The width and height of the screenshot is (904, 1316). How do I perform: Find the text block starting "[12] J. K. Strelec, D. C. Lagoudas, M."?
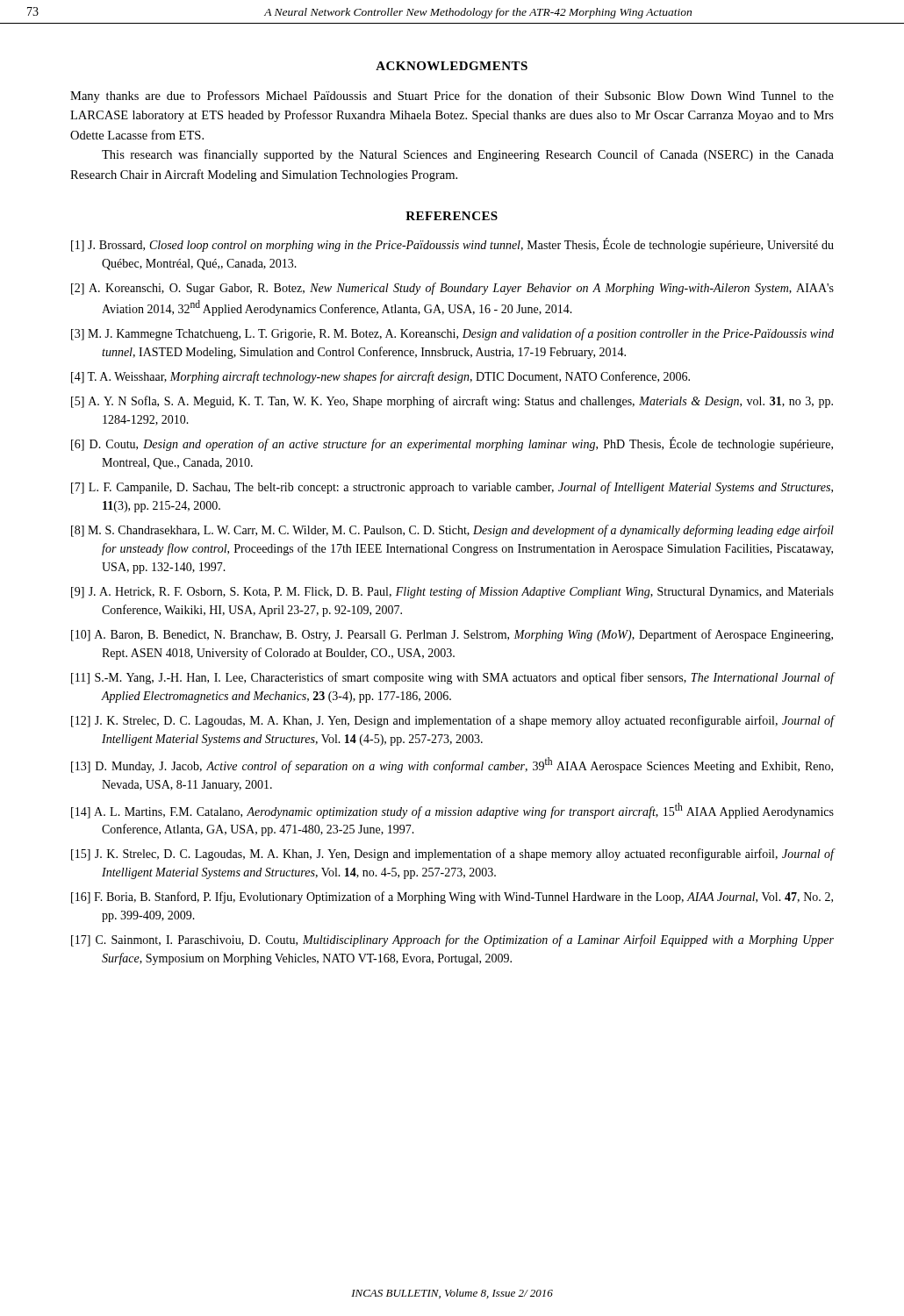point(452,730)
